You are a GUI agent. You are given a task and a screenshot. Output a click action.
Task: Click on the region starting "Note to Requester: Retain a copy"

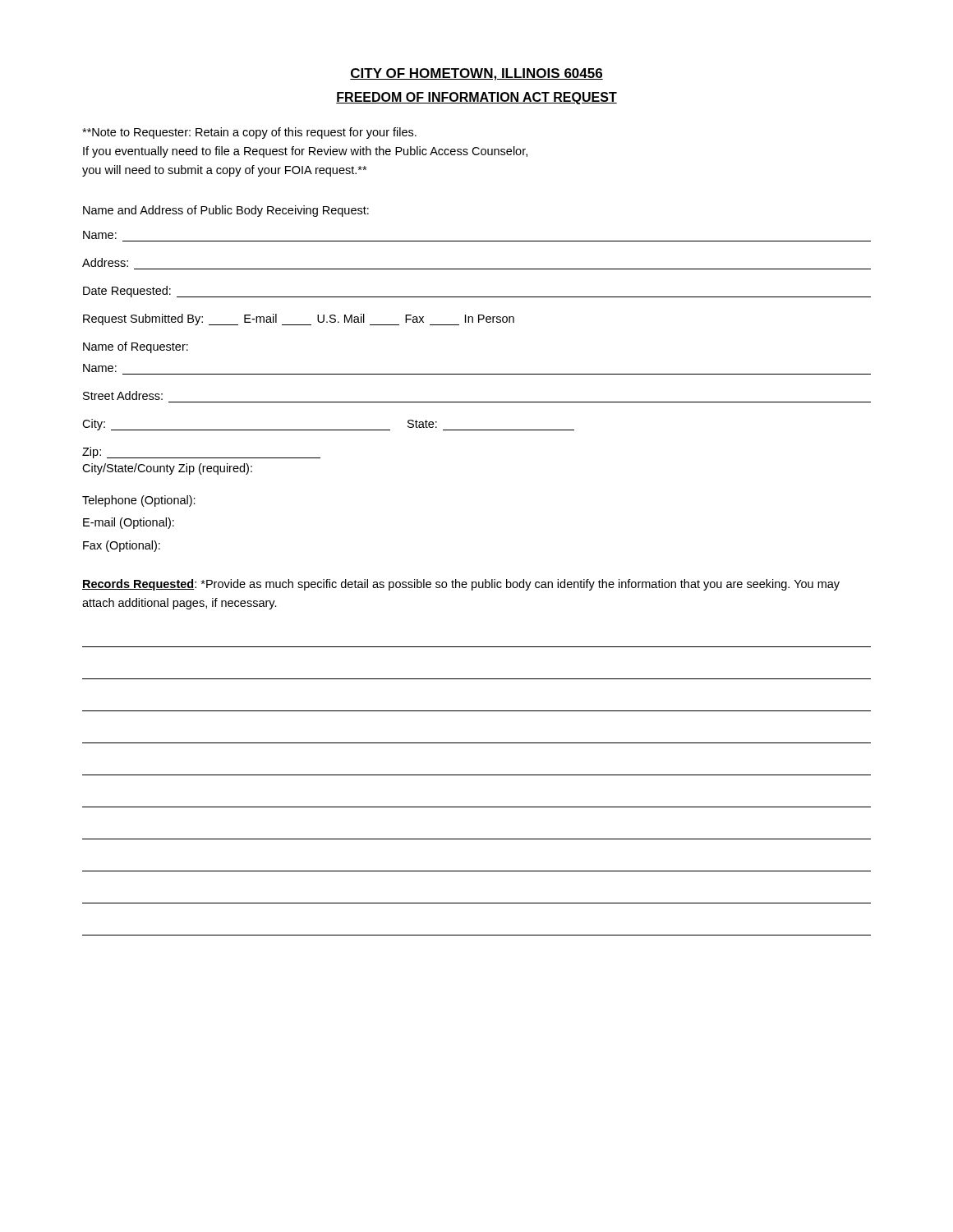coord(305,151)
